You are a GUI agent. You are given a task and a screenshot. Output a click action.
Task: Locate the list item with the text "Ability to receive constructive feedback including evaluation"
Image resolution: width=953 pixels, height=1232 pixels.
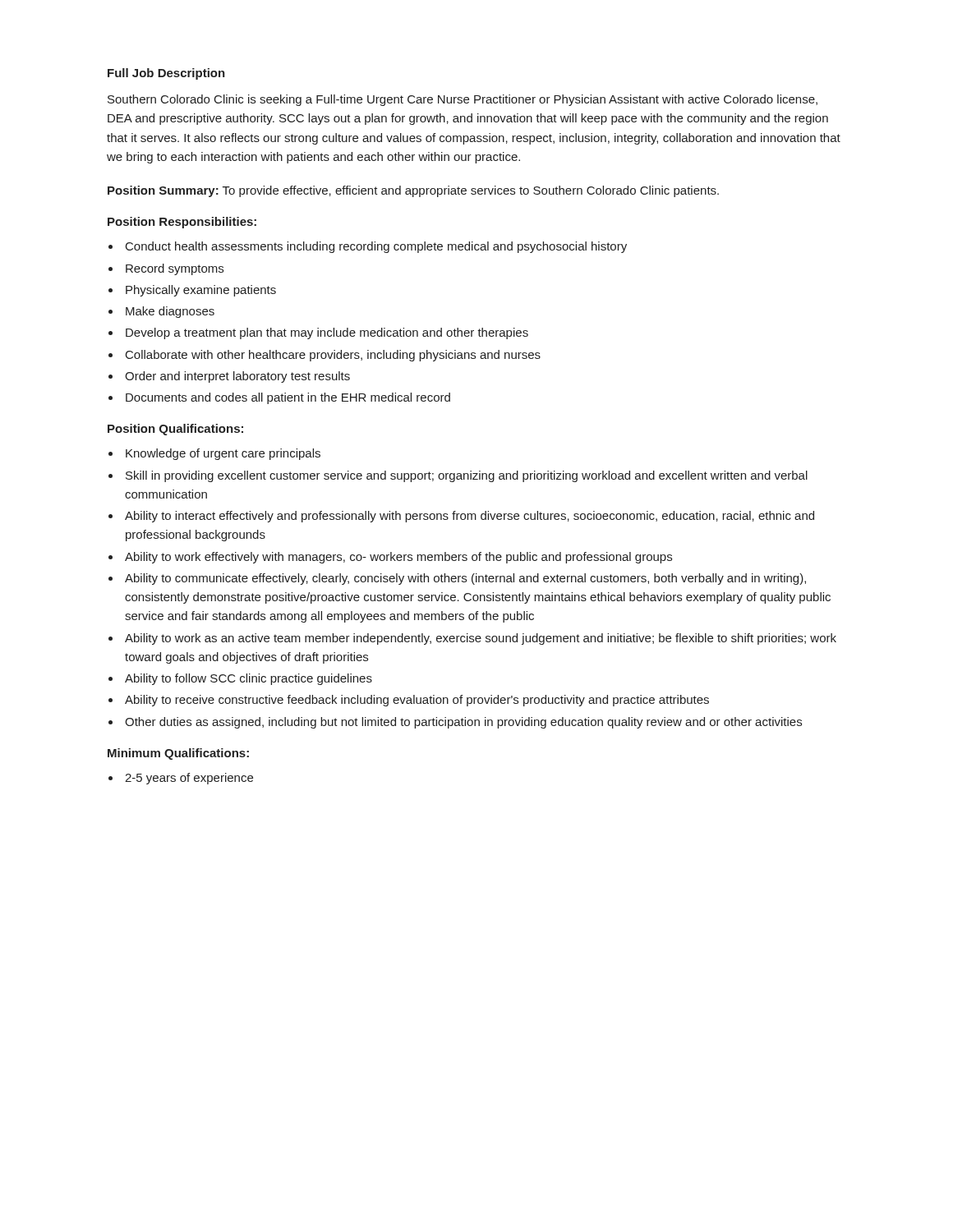tap(484, 700)
